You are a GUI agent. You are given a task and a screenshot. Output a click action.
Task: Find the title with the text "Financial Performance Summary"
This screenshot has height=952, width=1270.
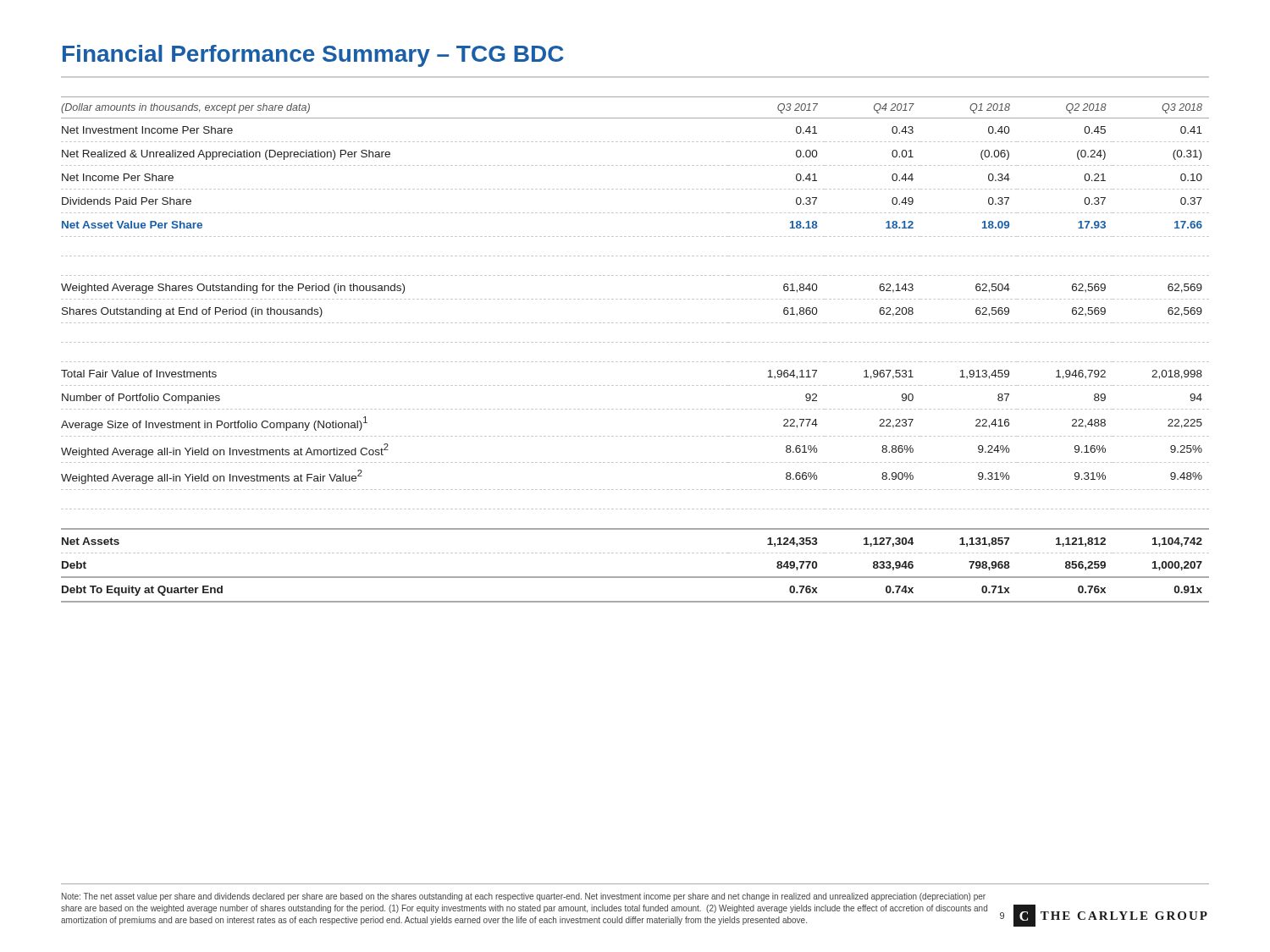(313, 54)
